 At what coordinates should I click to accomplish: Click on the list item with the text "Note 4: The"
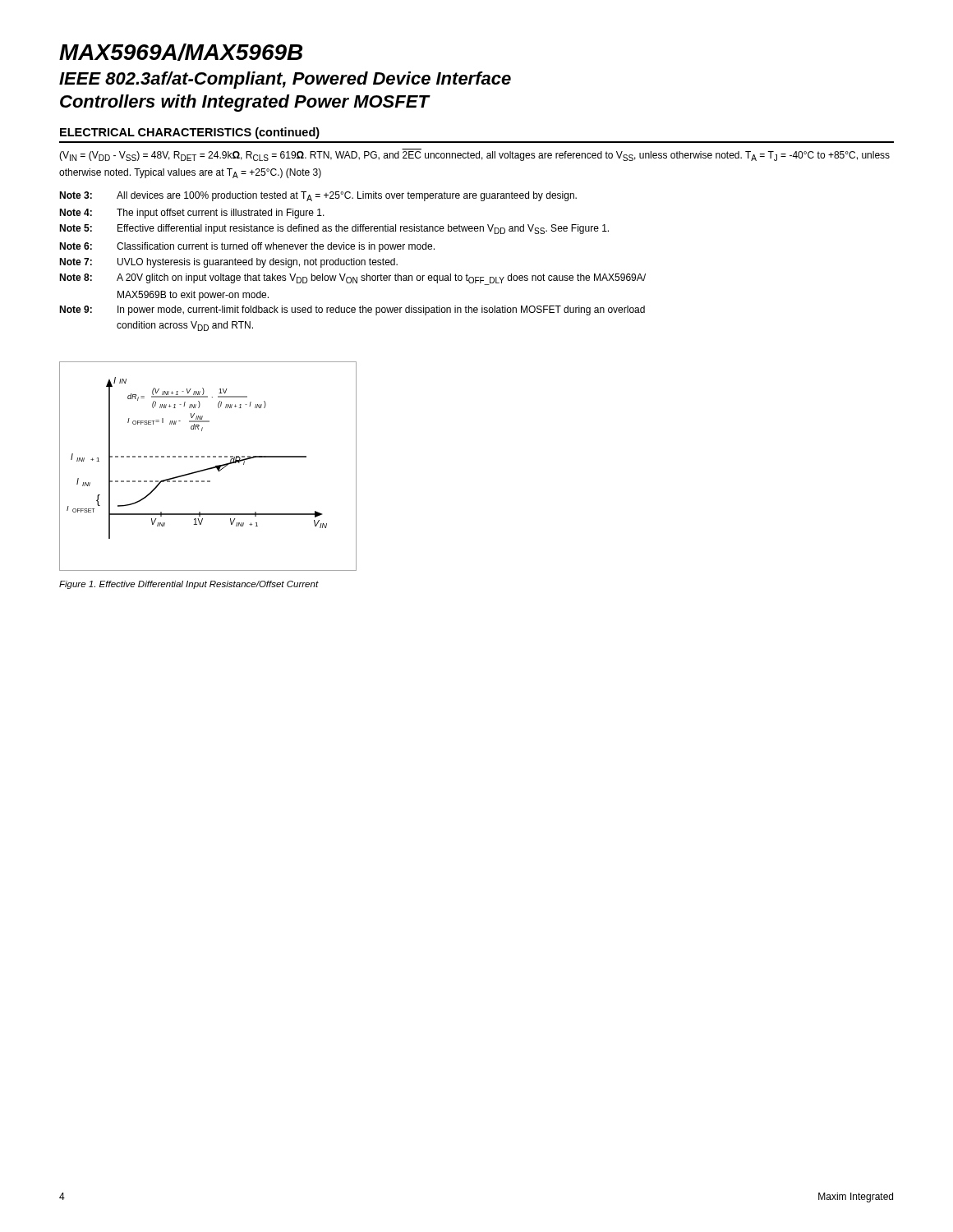point(192,214)
